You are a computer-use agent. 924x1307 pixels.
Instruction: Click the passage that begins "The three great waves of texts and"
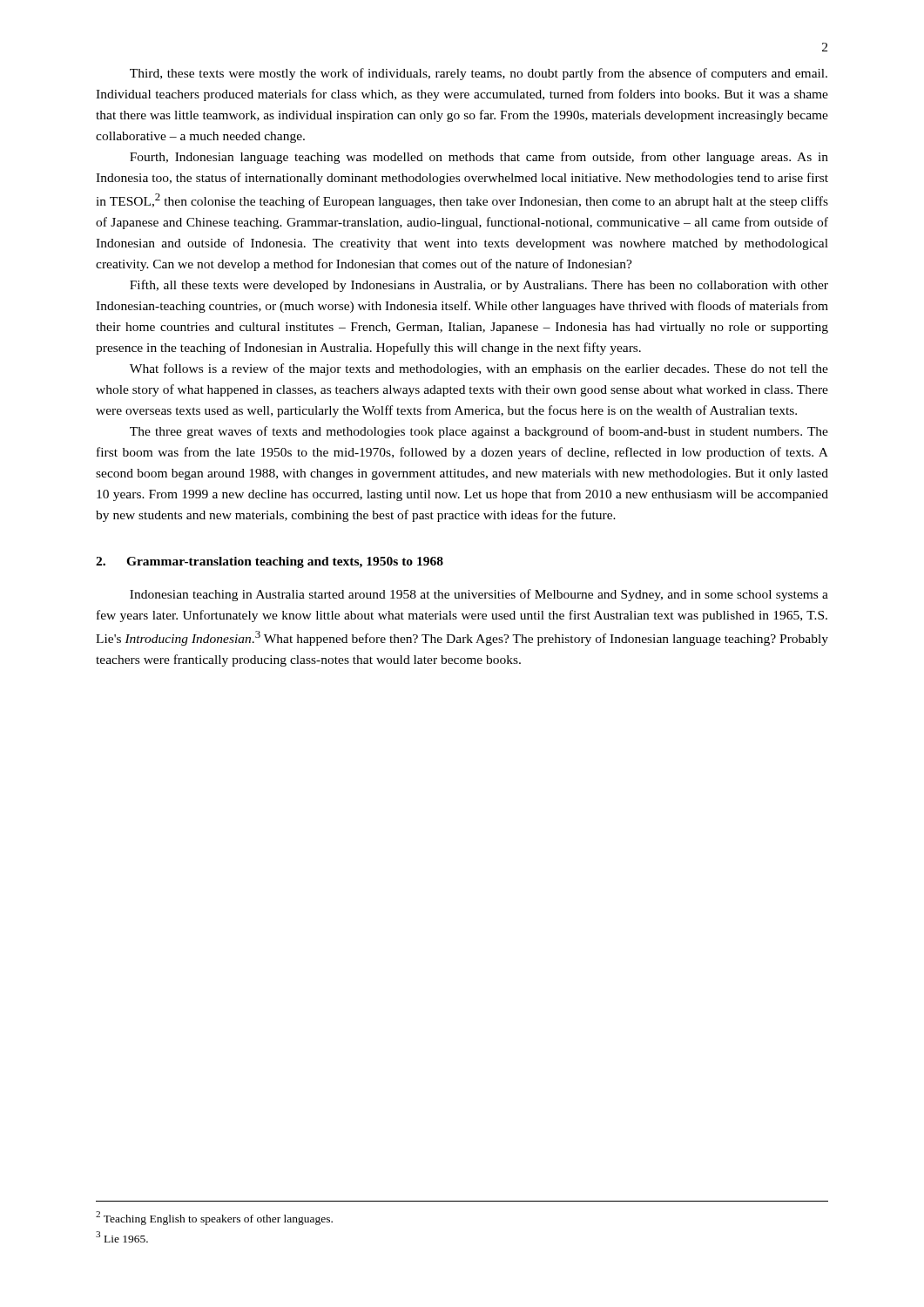click(x=462, y=474)
